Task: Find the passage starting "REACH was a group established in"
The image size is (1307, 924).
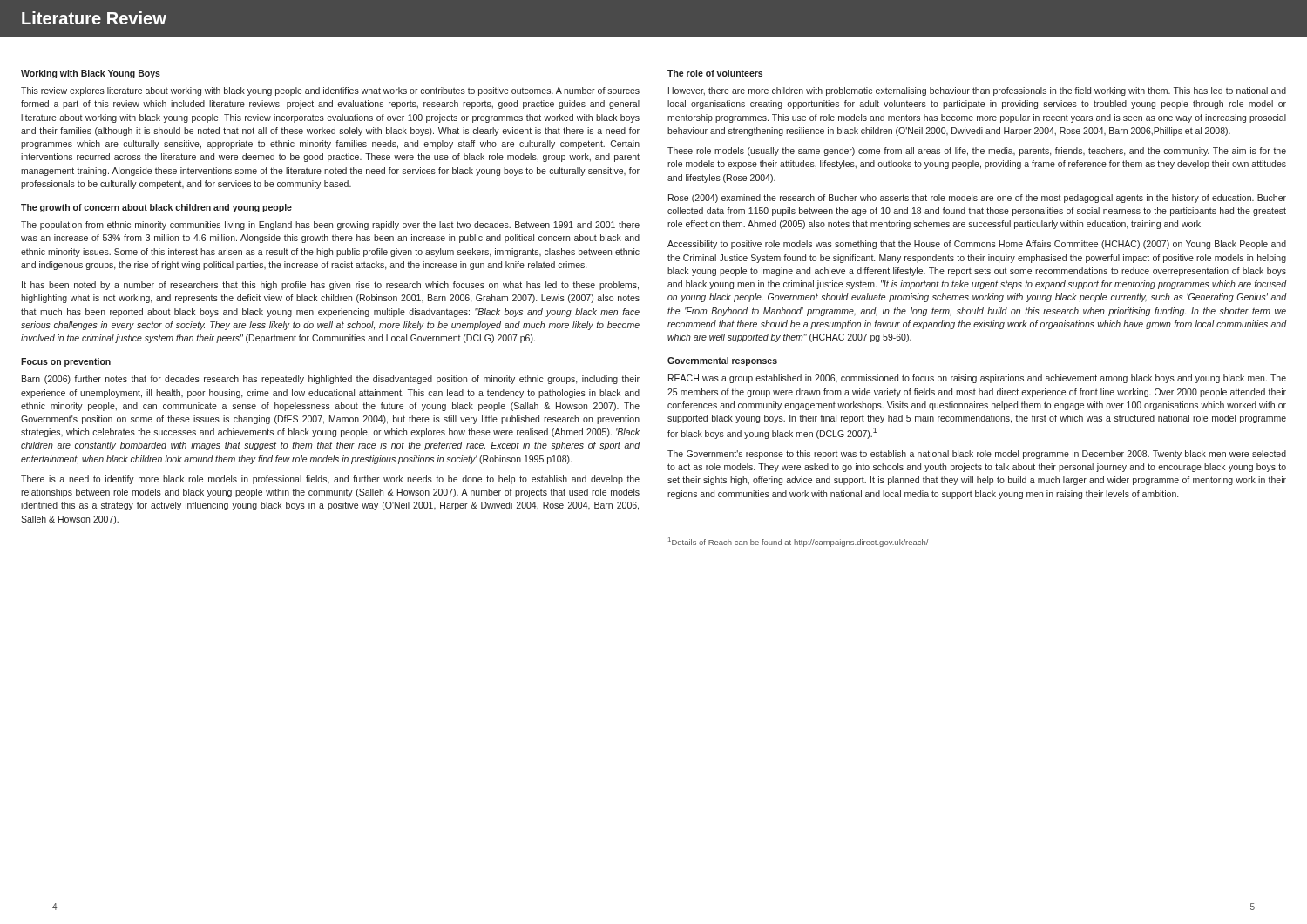Action: tap(977, 379)
